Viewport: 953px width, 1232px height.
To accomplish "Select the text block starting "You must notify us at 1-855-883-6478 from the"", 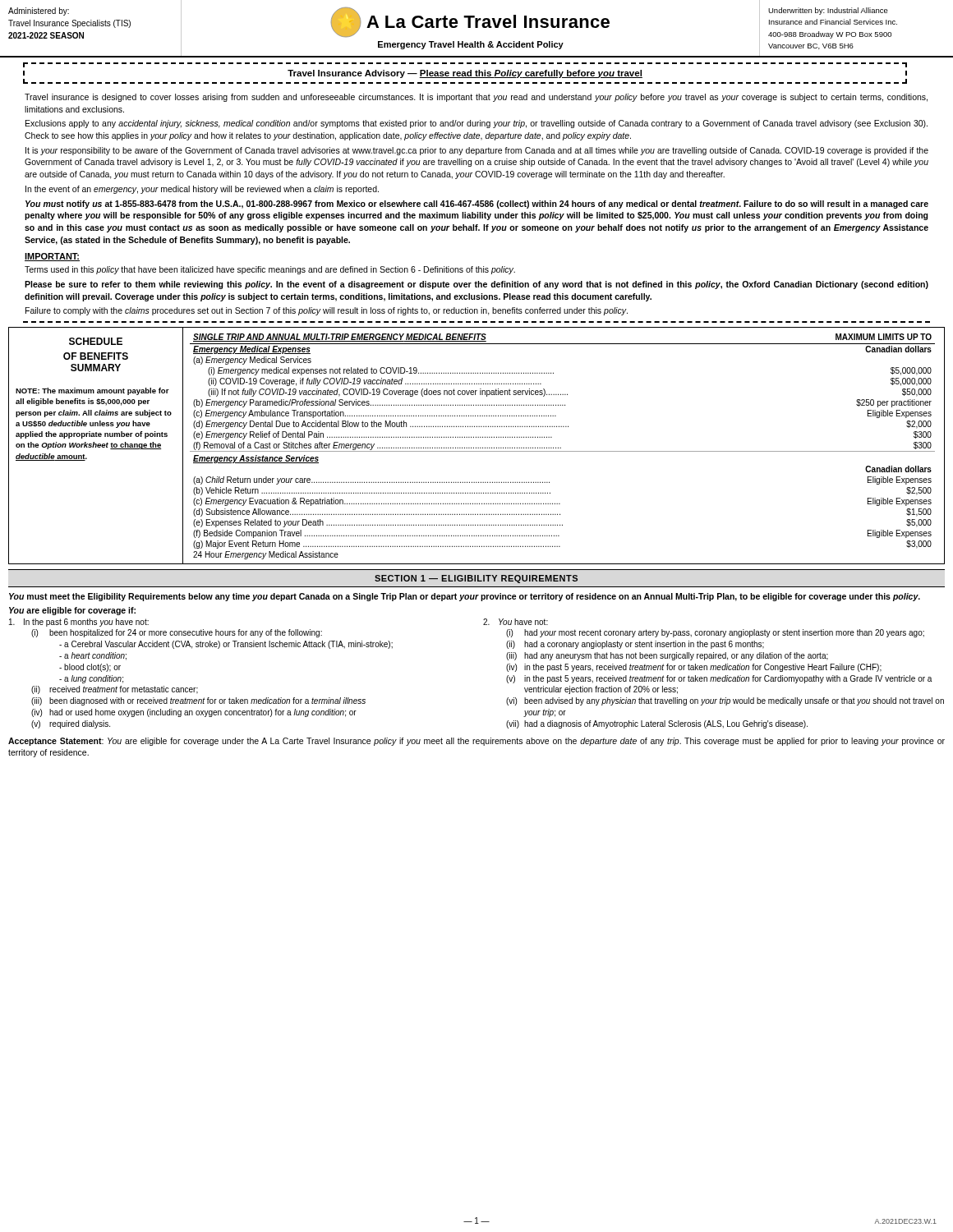I will click(476, 221).
